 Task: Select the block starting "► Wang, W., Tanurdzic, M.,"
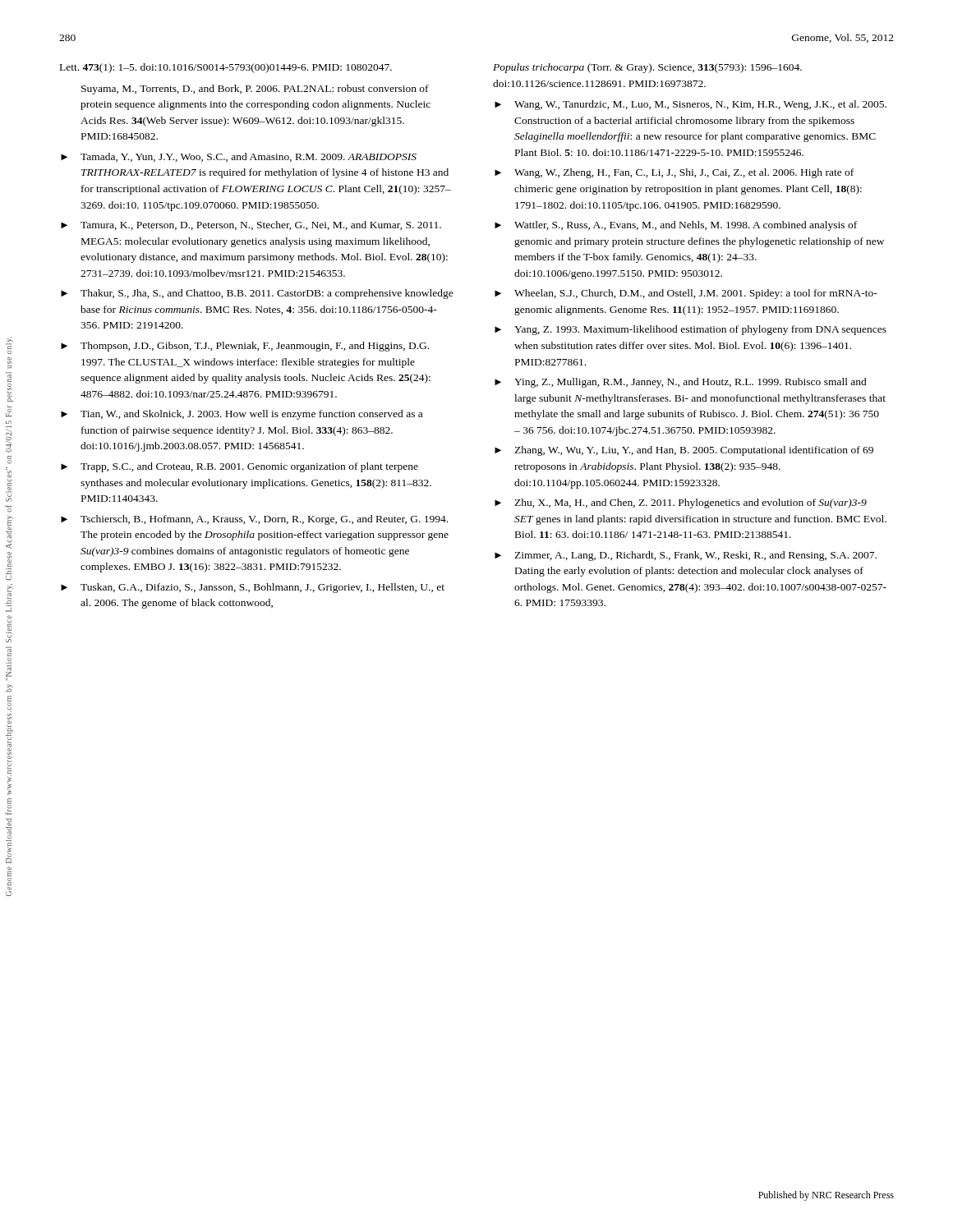[690, 128]
